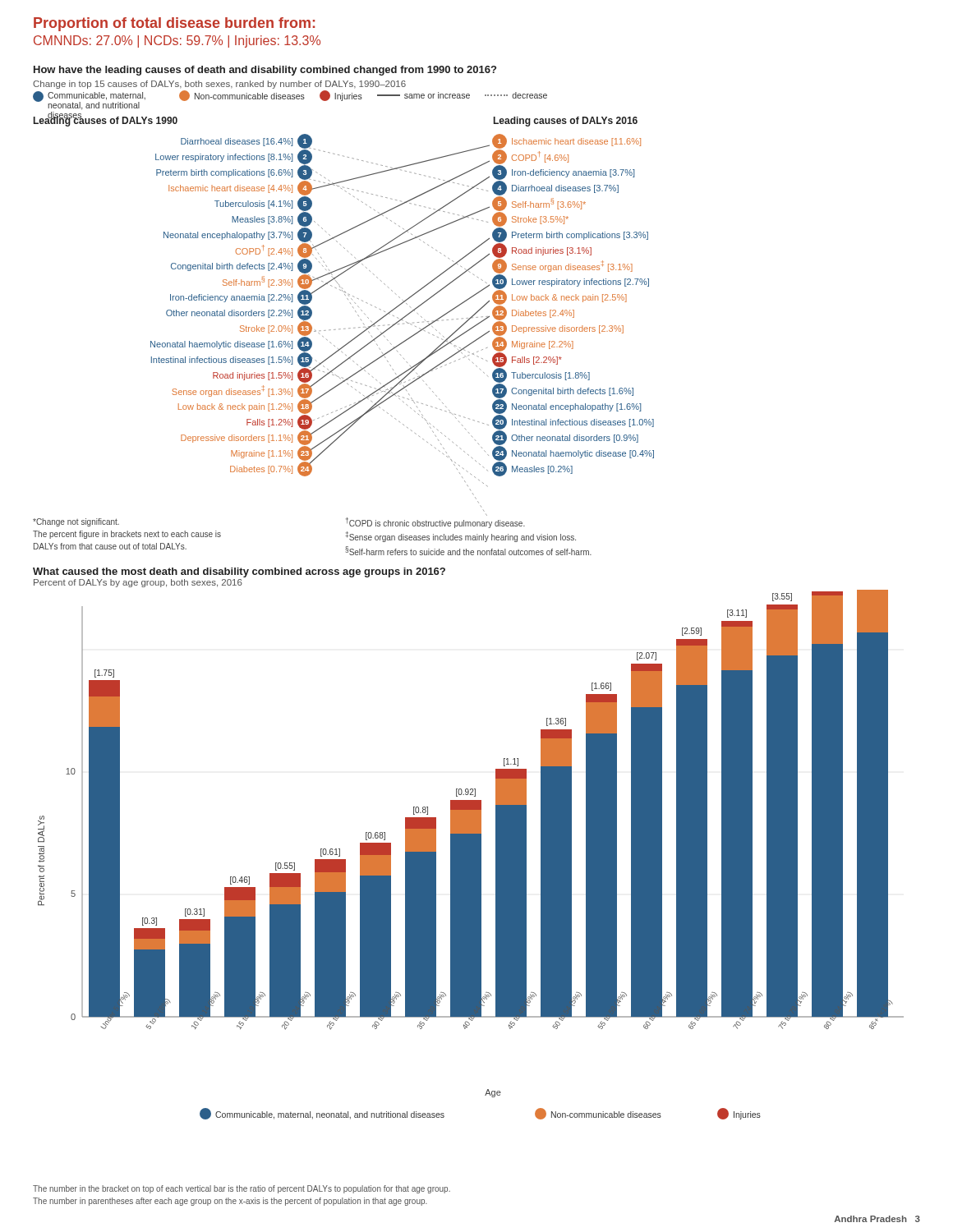Viewport: 953px width, 1232px height.
Task: Select the text block starting "The number in the bracket on top"
Action: coord(242,1195)
